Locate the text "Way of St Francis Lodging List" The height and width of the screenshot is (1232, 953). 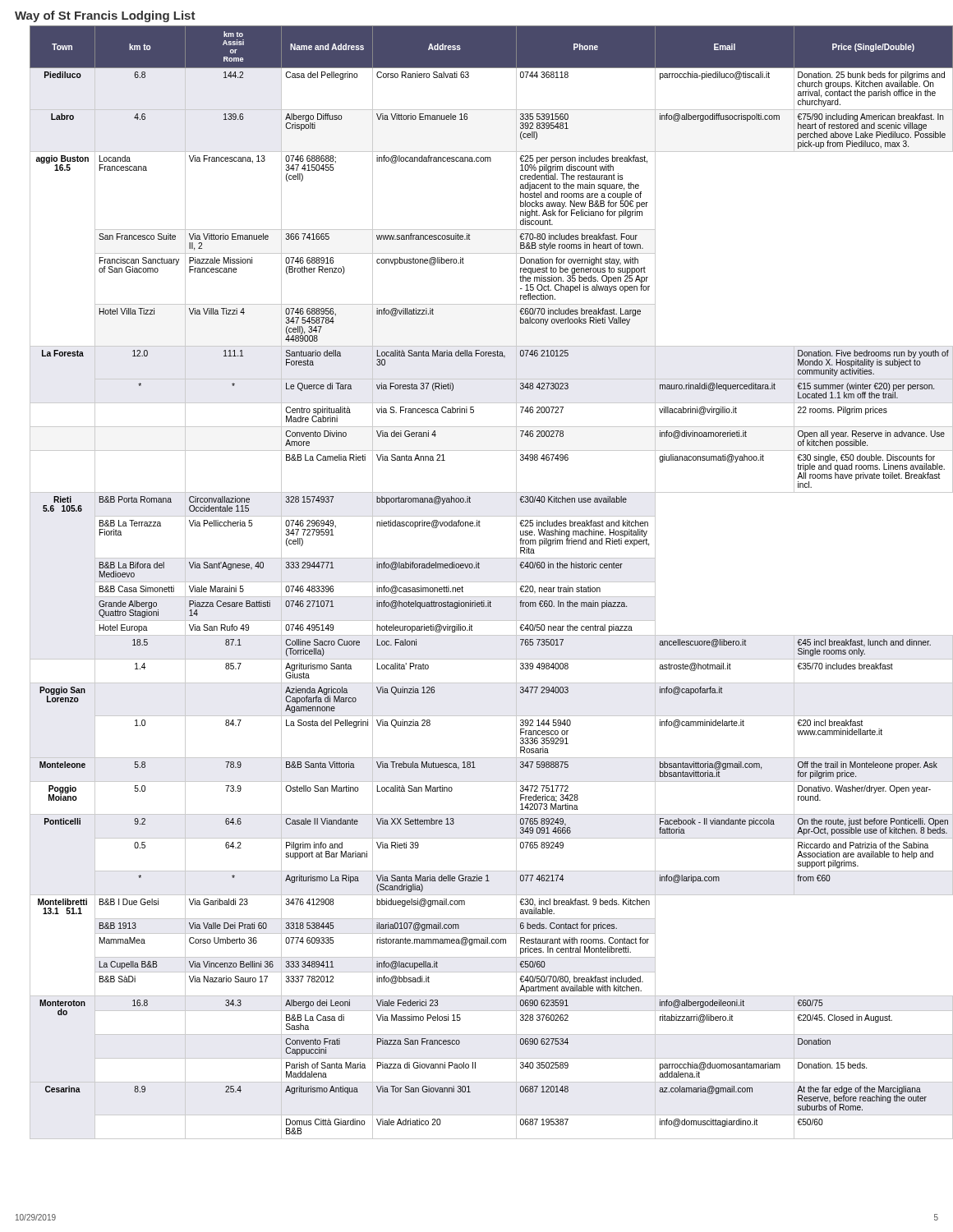pyautogui.click(x=105, y=15)
